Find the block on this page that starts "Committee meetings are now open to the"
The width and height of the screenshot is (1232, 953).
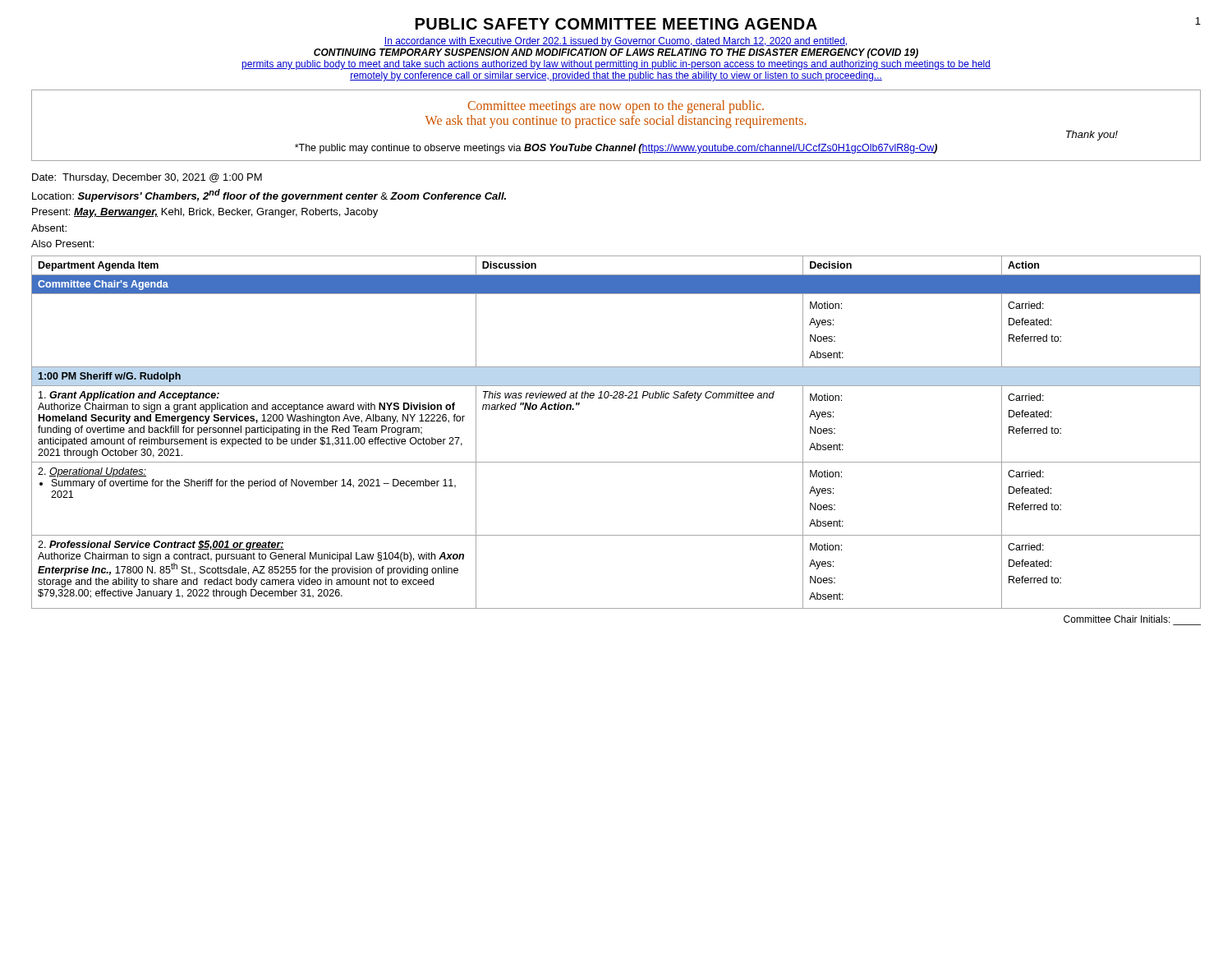[x=616, y=126]
